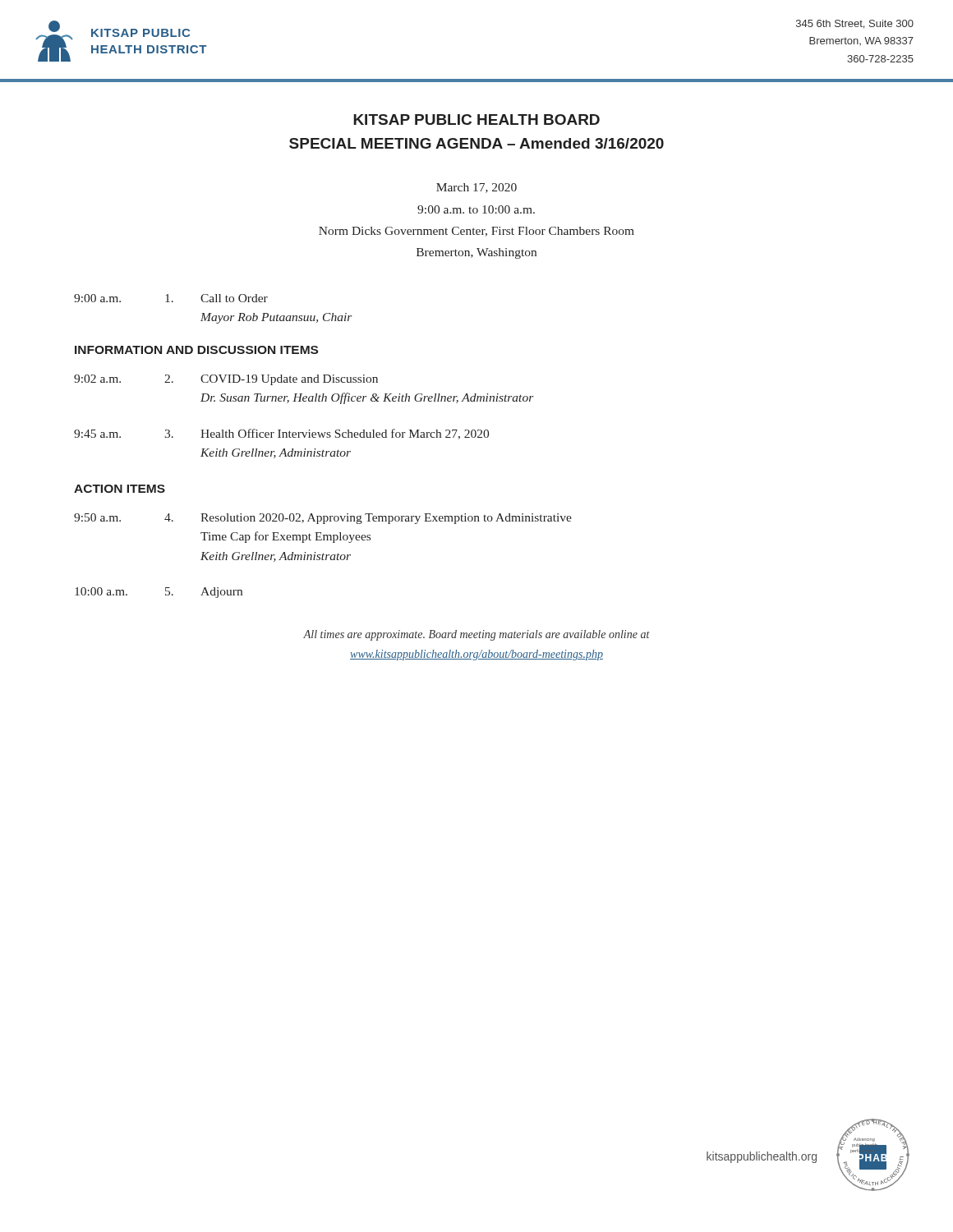Locate the logo

(873, 1156)
